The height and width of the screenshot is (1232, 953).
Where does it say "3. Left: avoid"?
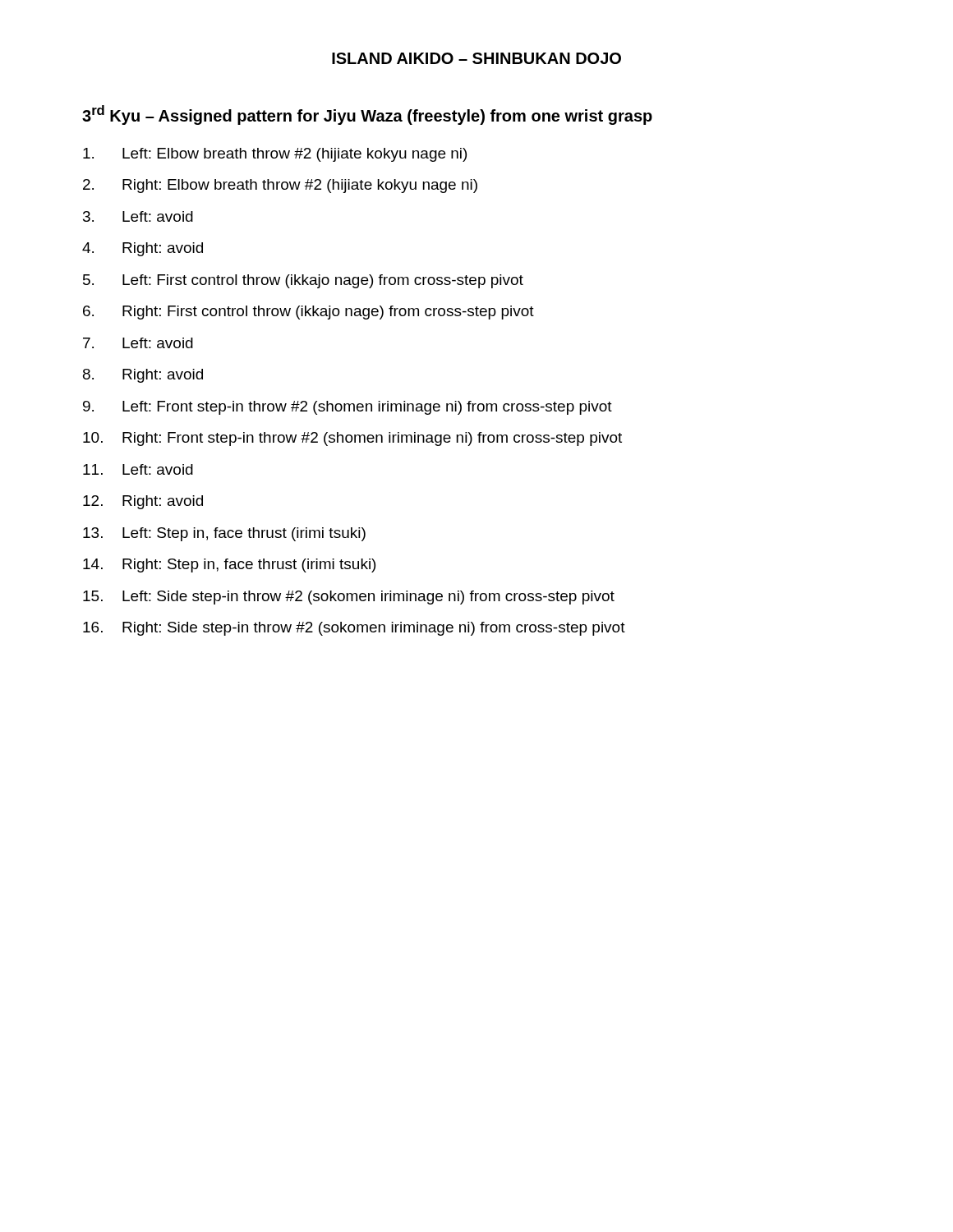point(138,216)
